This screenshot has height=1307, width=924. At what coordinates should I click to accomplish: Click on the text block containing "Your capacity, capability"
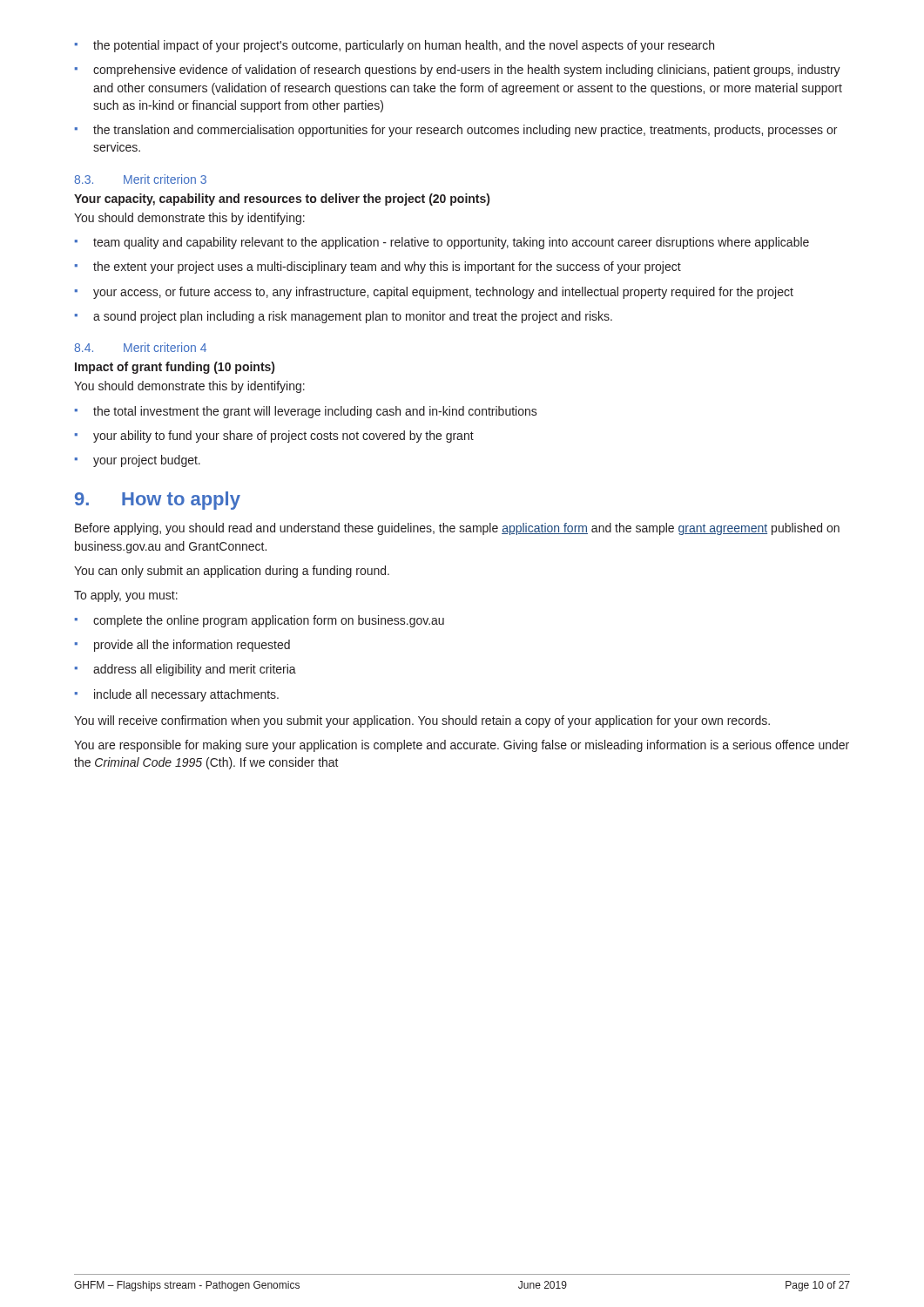pyautogui.click(x=282, y=198)
